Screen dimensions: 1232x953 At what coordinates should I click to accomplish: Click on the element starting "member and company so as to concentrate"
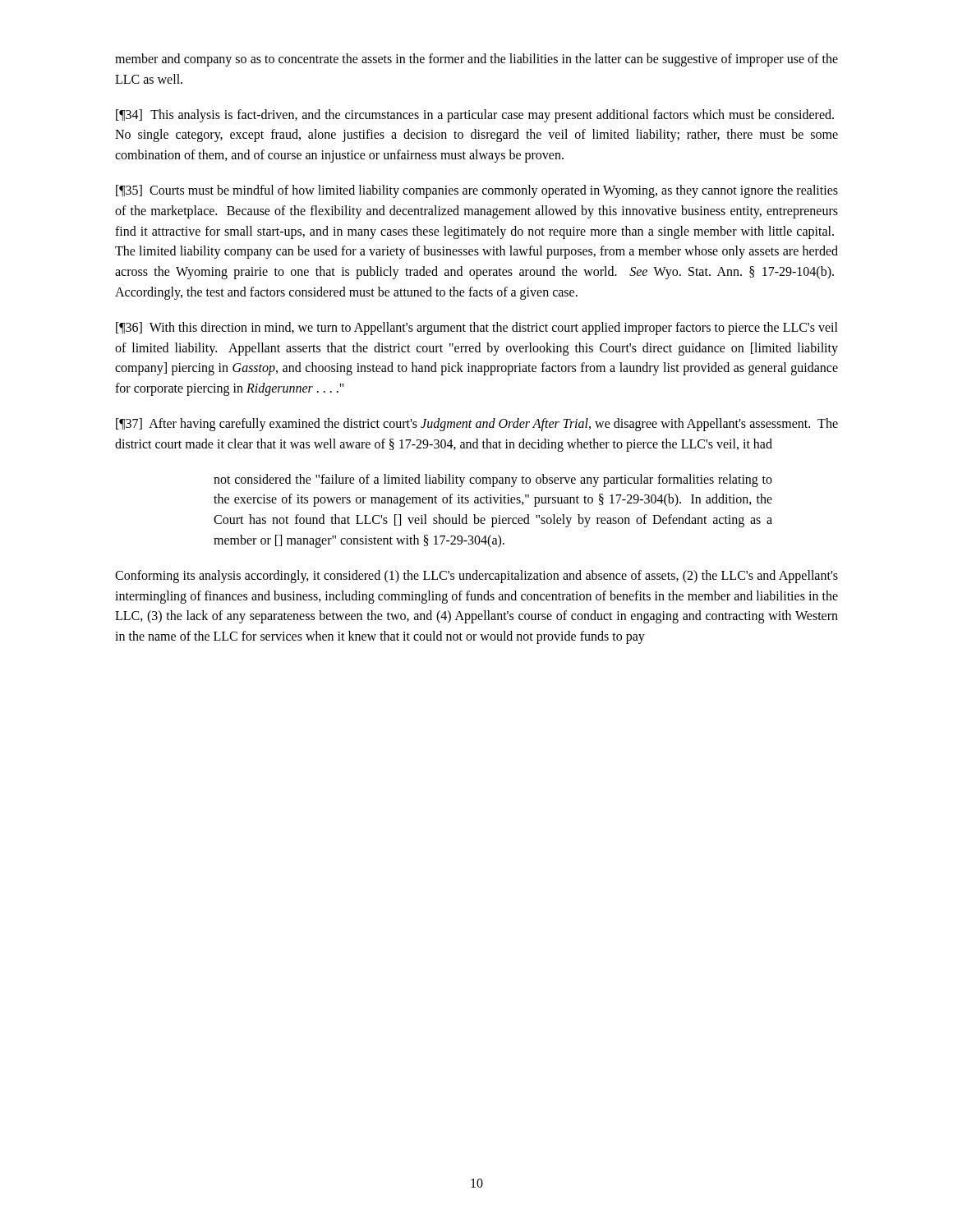(476, 69)
